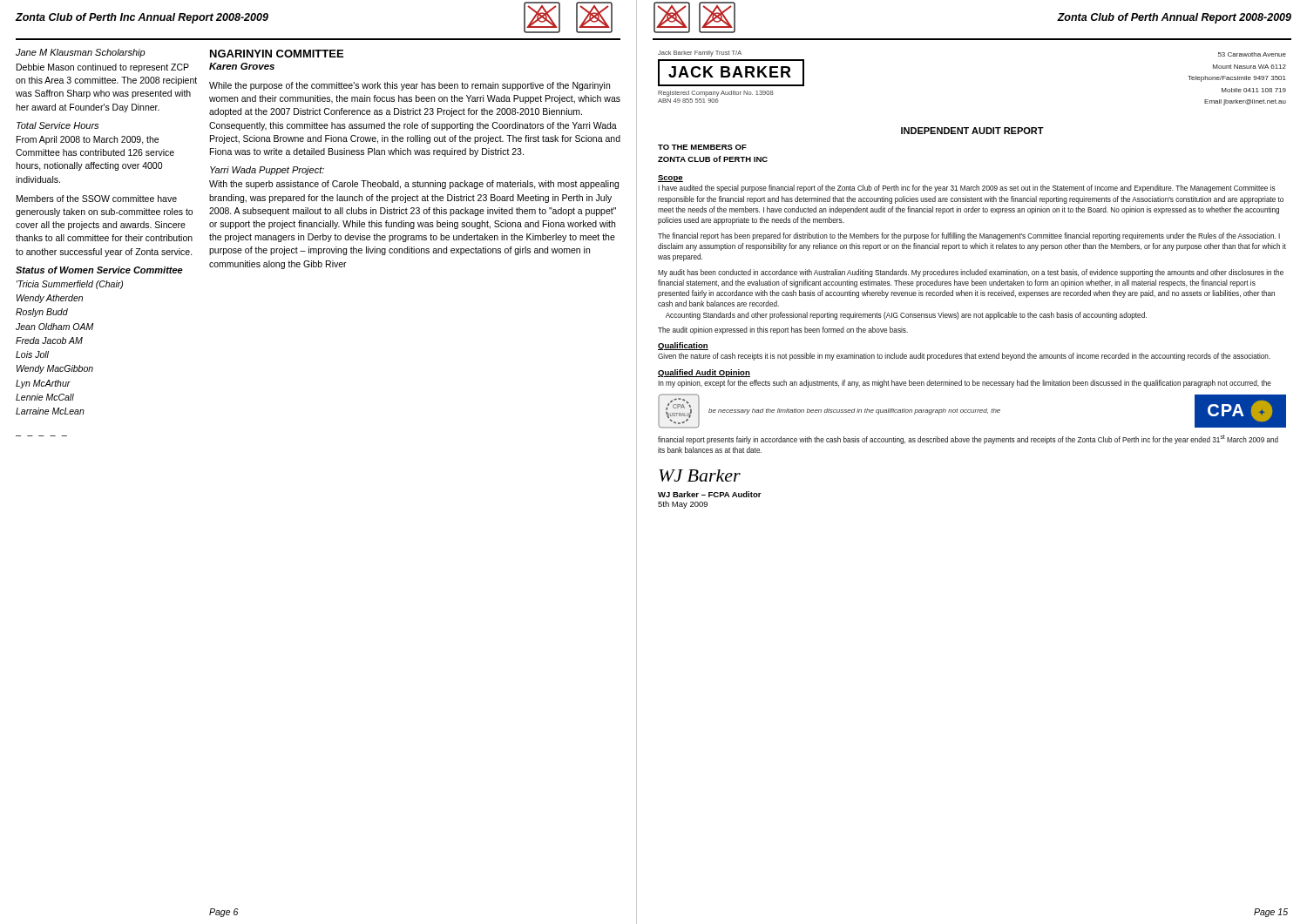The height and width of the screenshot is (924, 1307).
Task: Locate the region starting "Debbie Mason continued to represent ZCP"
Action: point(106,87)
